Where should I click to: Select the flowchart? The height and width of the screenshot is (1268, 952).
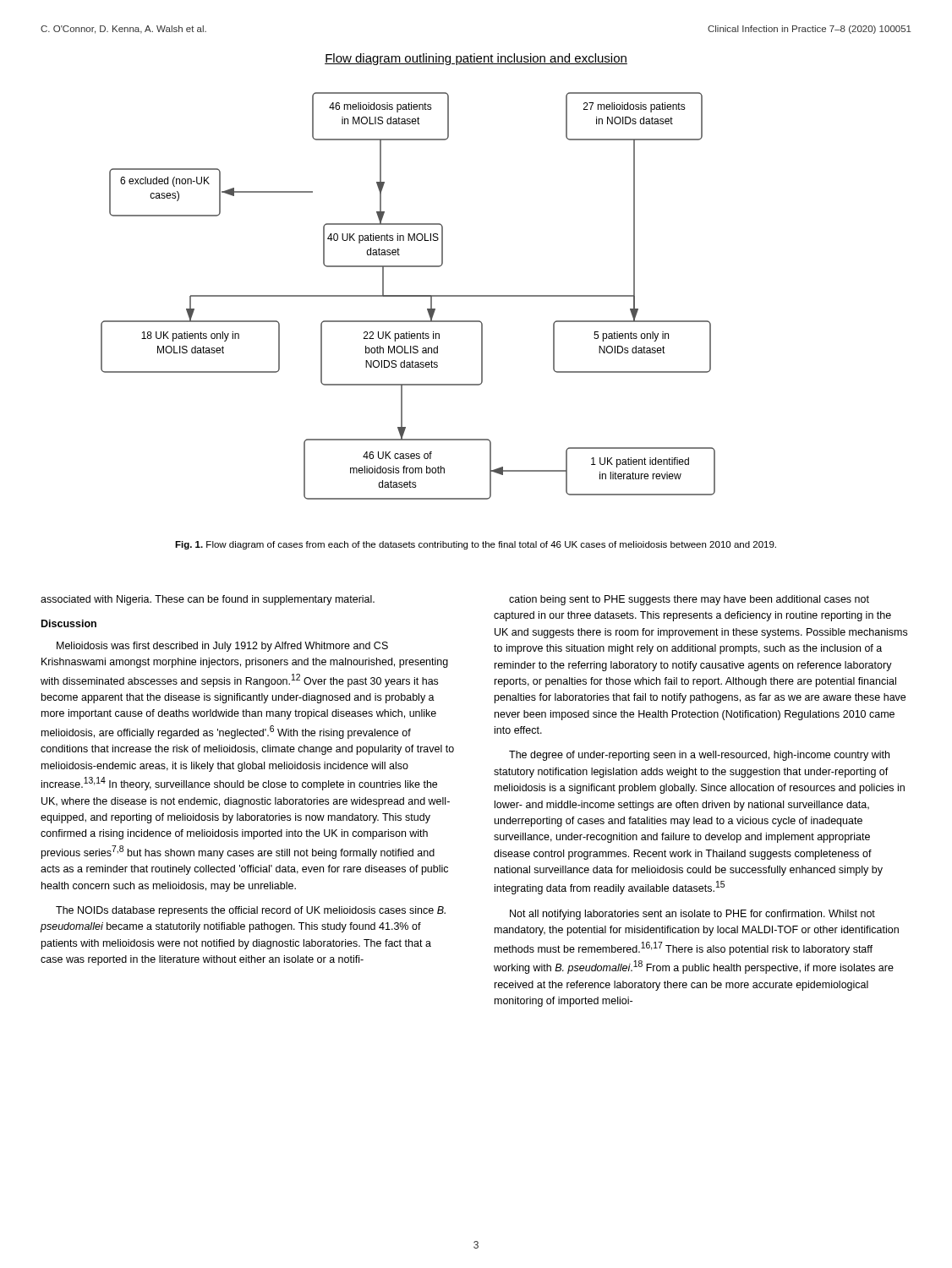pyautogui.click(x=476, y=309)
